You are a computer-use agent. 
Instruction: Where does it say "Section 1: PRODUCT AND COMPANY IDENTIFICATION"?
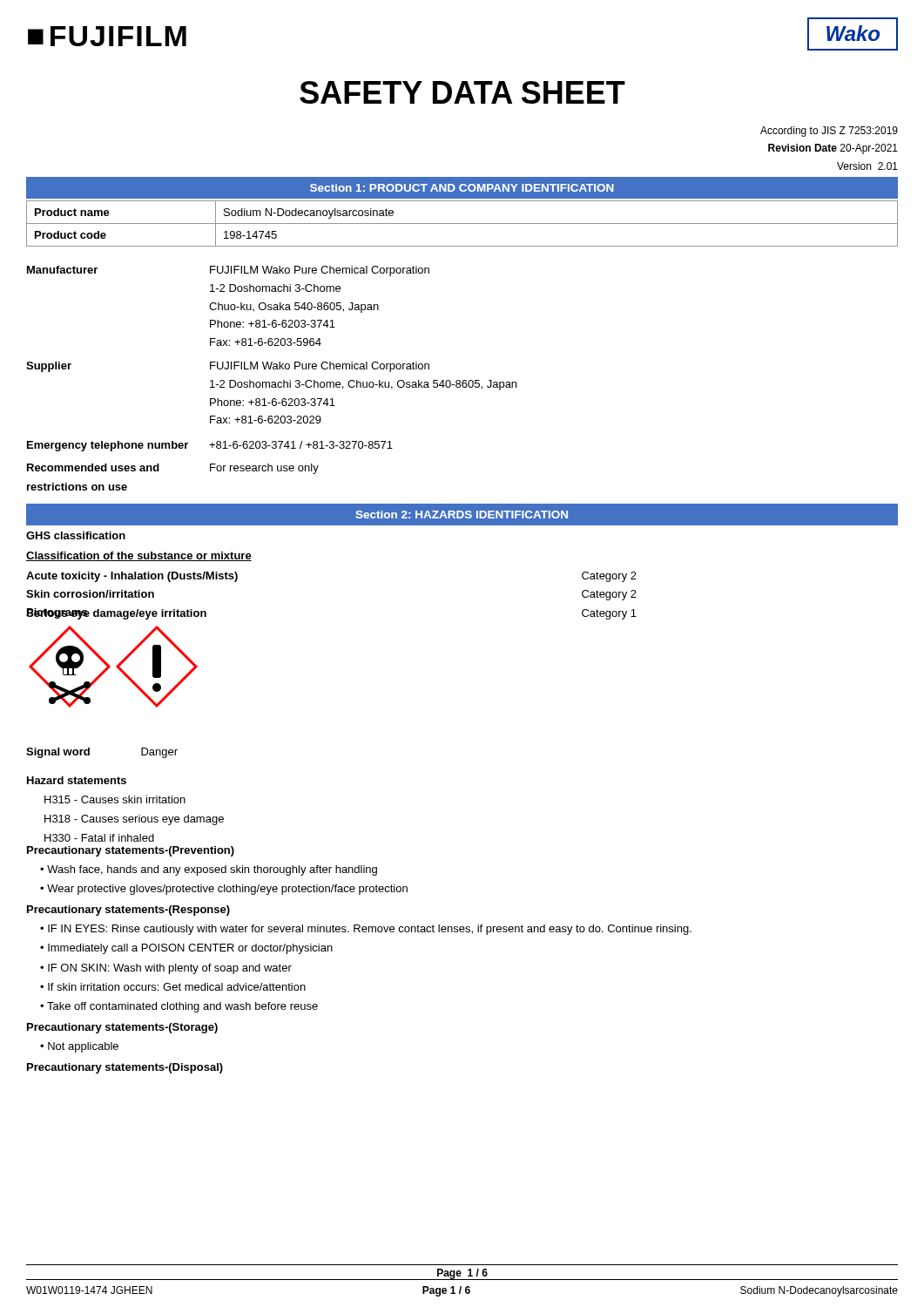point(462,188)
